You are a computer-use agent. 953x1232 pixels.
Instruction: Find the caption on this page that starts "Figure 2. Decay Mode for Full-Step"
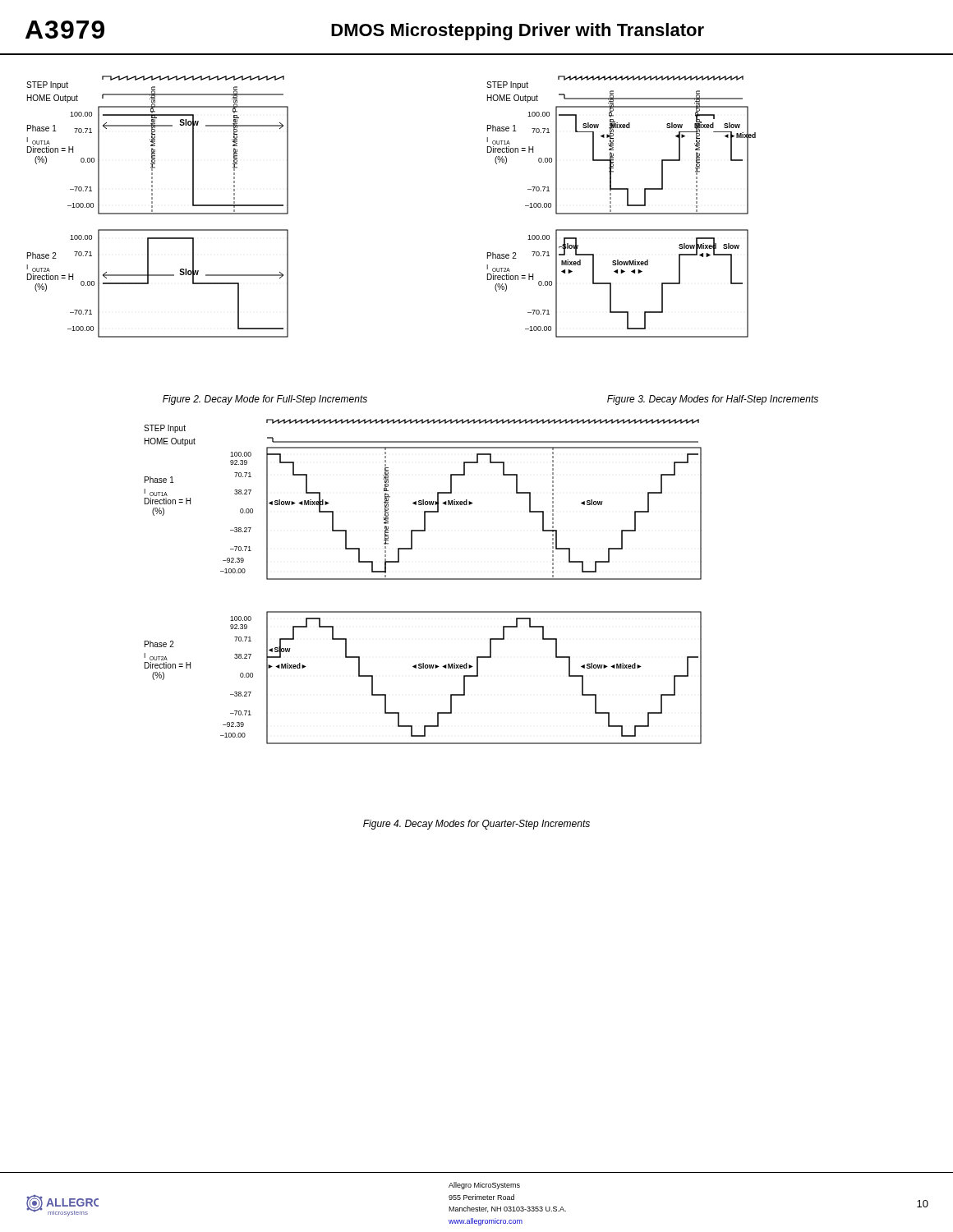(x=265, y=399)
